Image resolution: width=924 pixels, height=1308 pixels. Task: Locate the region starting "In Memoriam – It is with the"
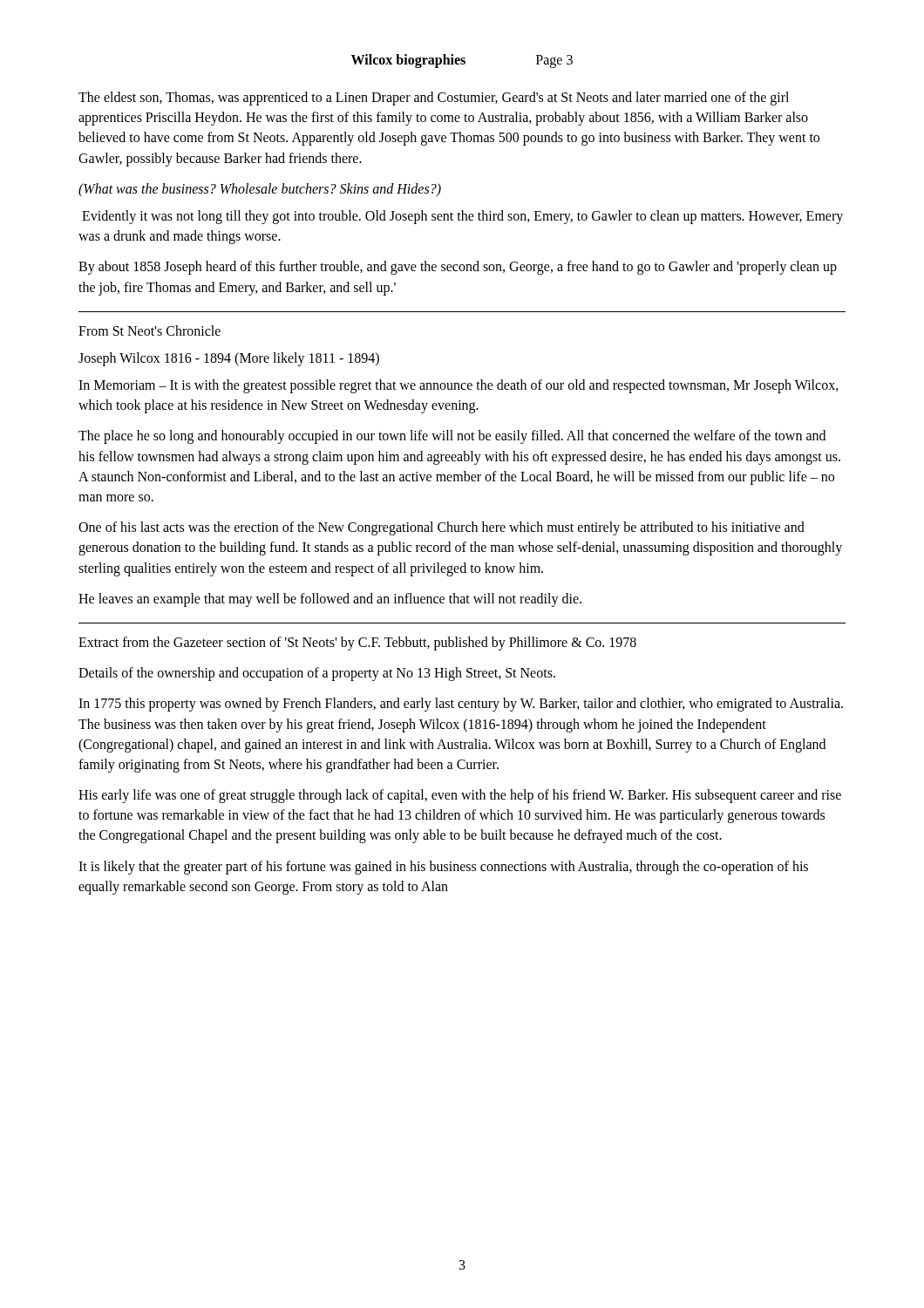462,395
